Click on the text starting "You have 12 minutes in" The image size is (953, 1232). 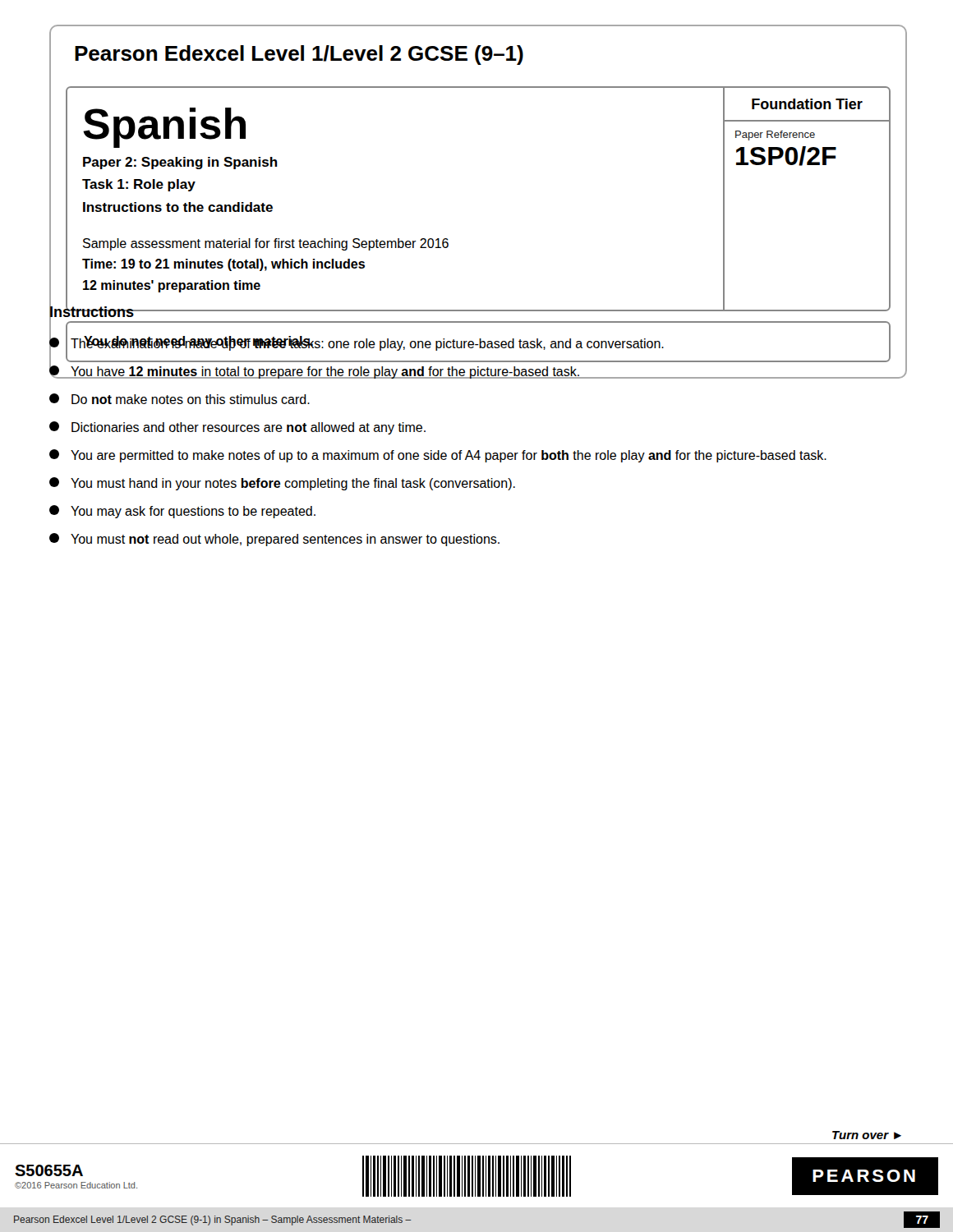point(315,372)
